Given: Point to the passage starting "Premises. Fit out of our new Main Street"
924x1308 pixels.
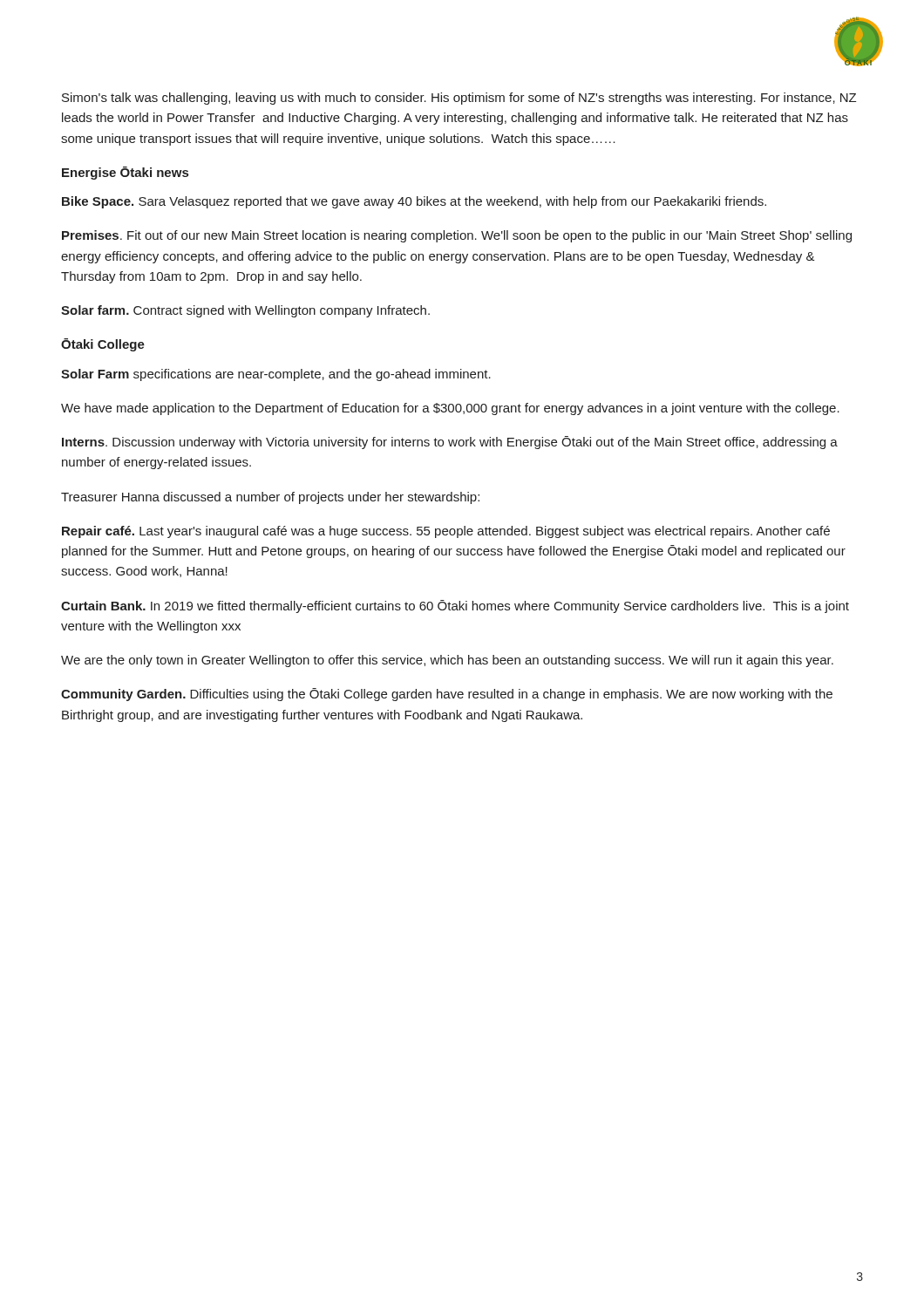Looking at the screenshot, I should pos(457,256).
